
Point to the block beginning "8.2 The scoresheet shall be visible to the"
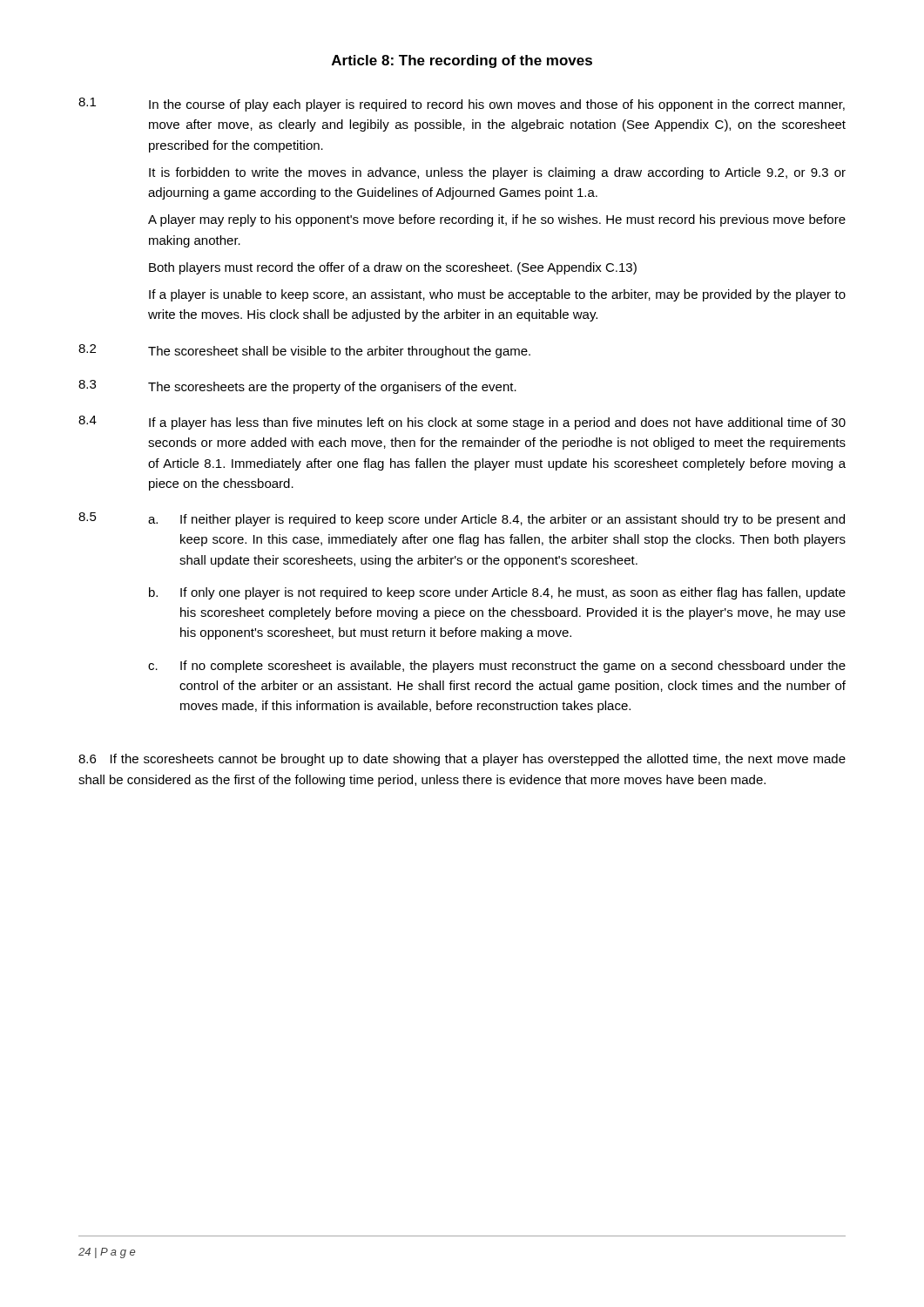(x=462, y=350)
